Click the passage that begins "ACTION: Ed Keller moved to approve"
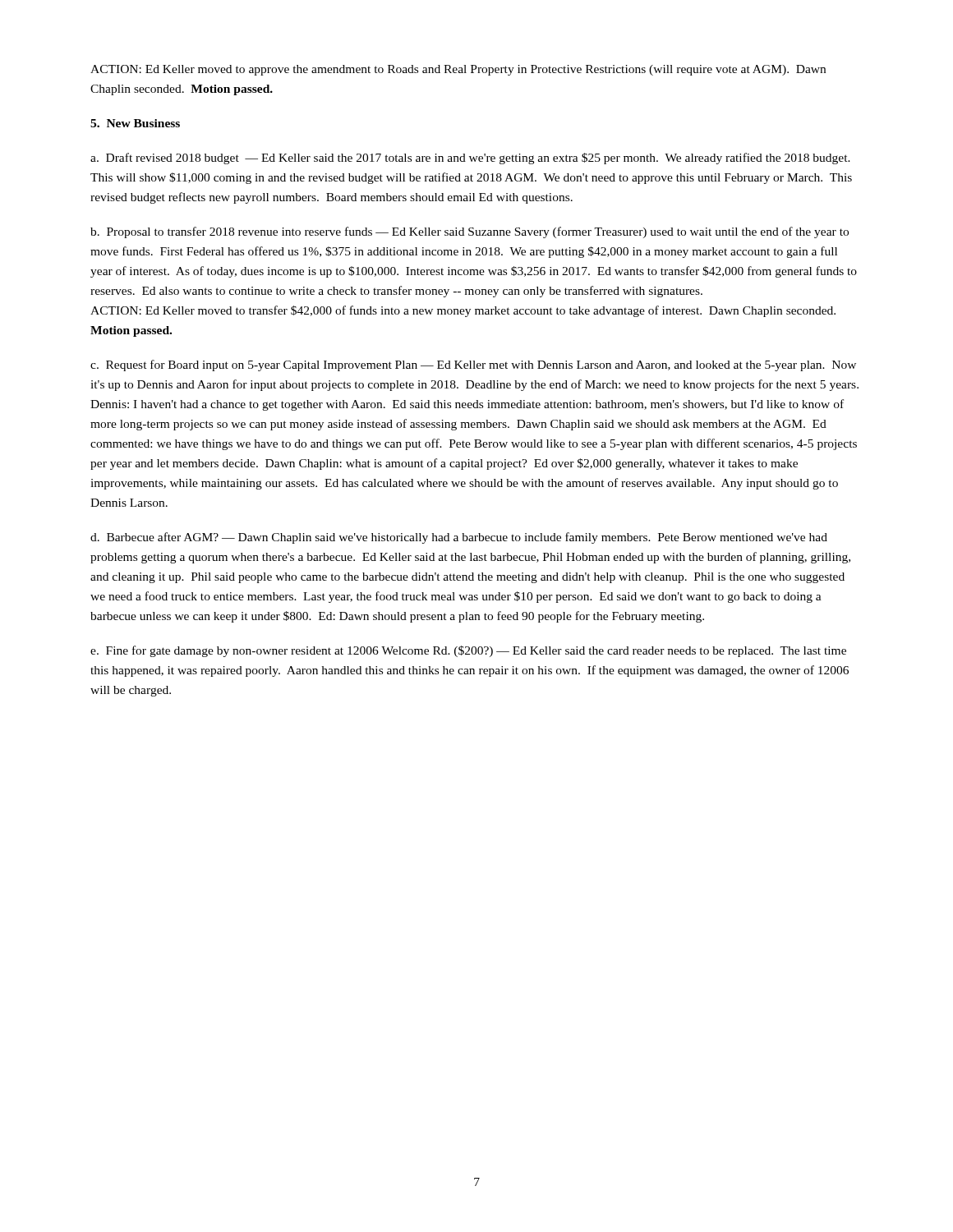 point(458,78)
